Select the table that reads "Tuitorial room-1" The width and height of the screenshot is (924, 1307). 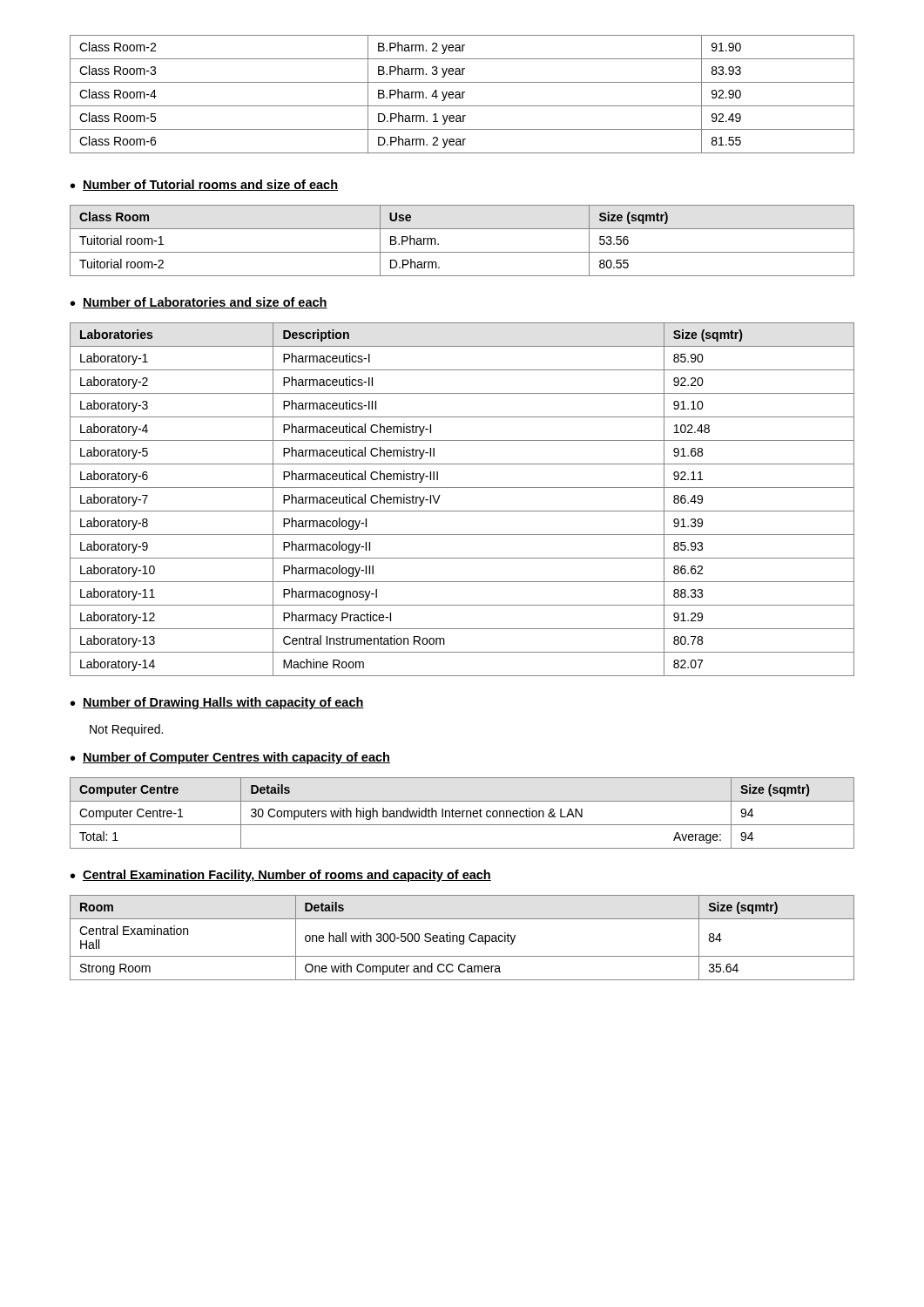[462, 240]
